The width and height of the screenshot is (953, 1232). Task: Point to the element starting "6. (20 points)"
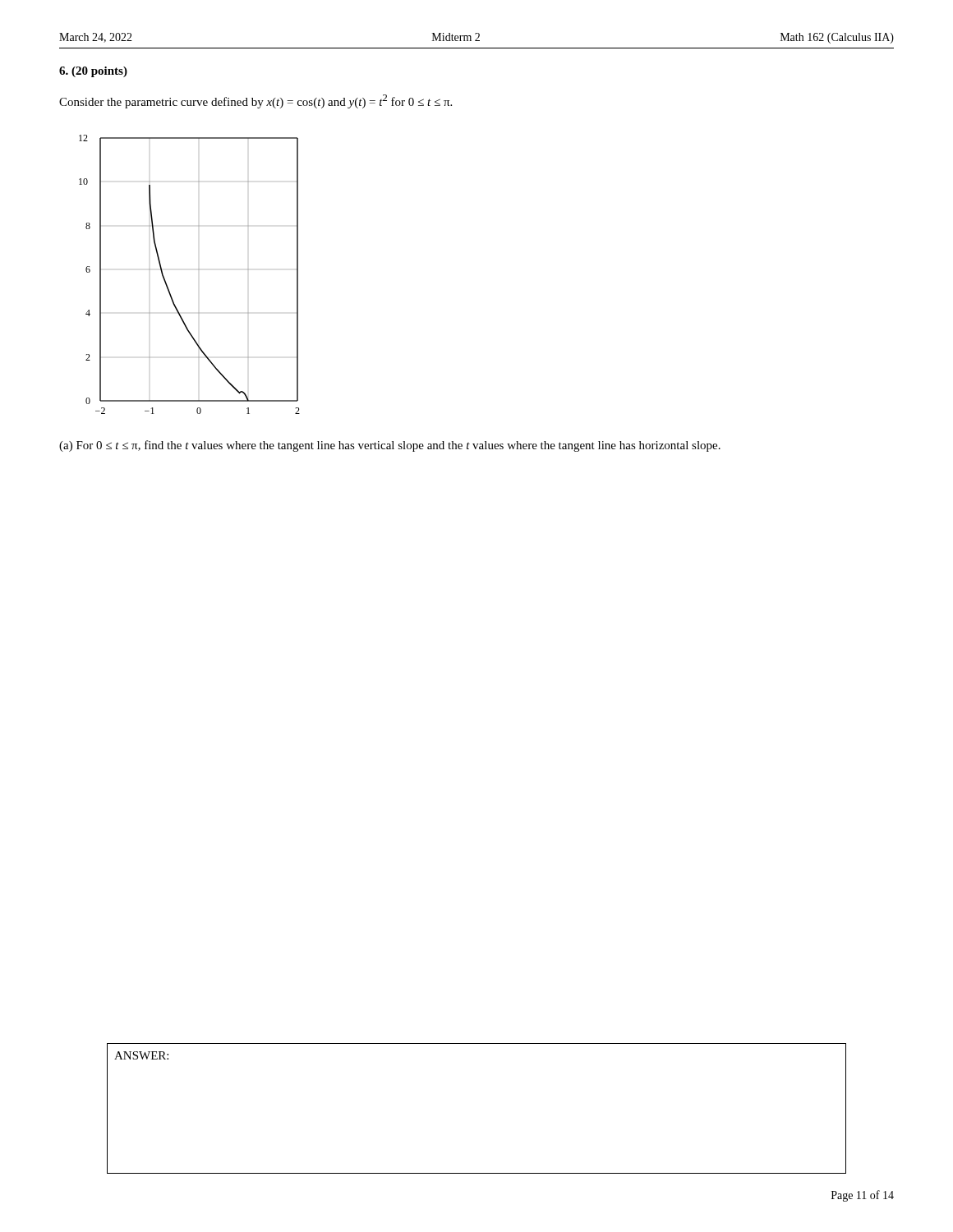(x=93, y=71)
